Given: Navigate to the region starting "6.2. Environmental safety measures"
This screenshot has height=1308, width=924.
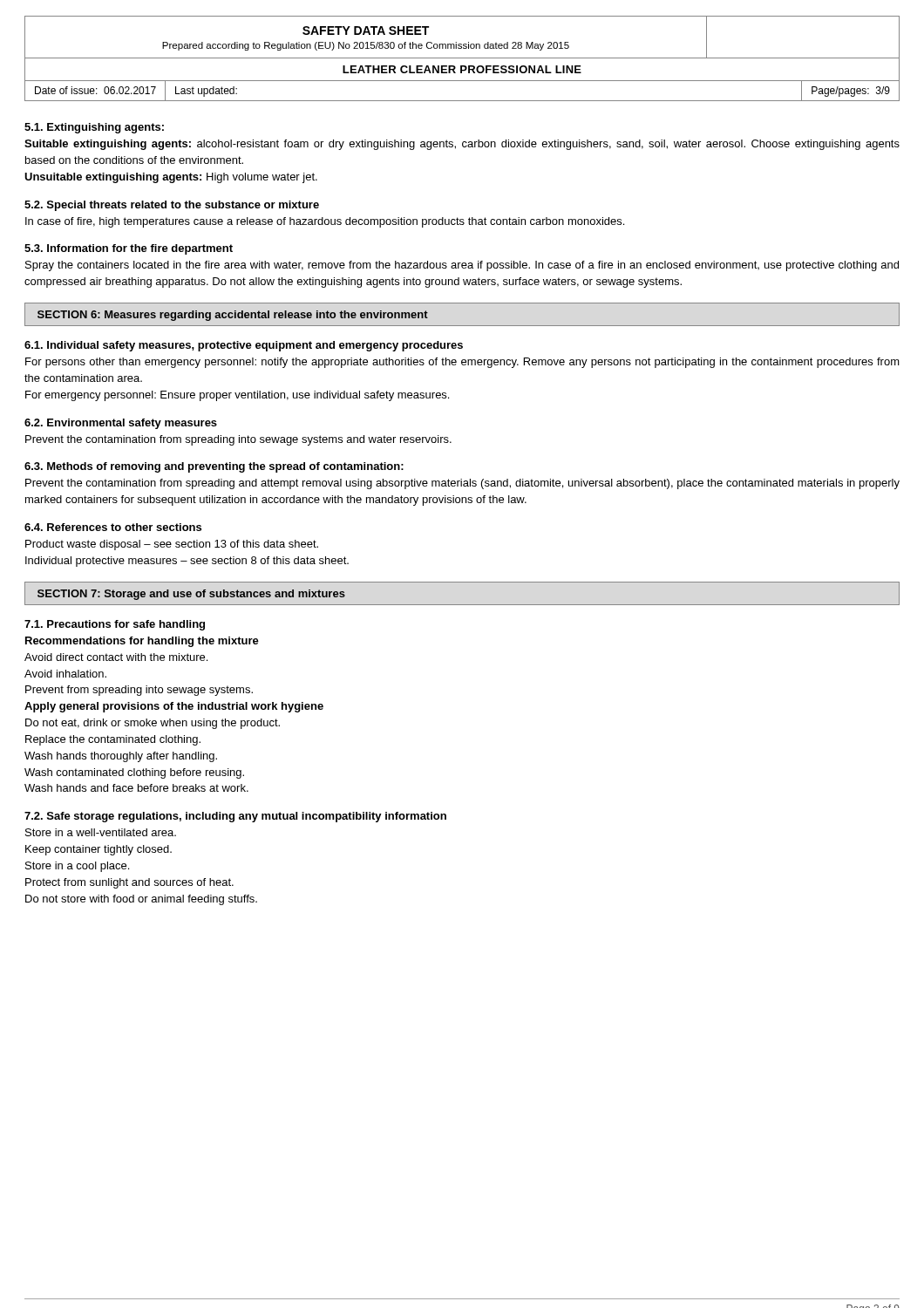Looking at the screenshot, I should [x=121, y=424].
